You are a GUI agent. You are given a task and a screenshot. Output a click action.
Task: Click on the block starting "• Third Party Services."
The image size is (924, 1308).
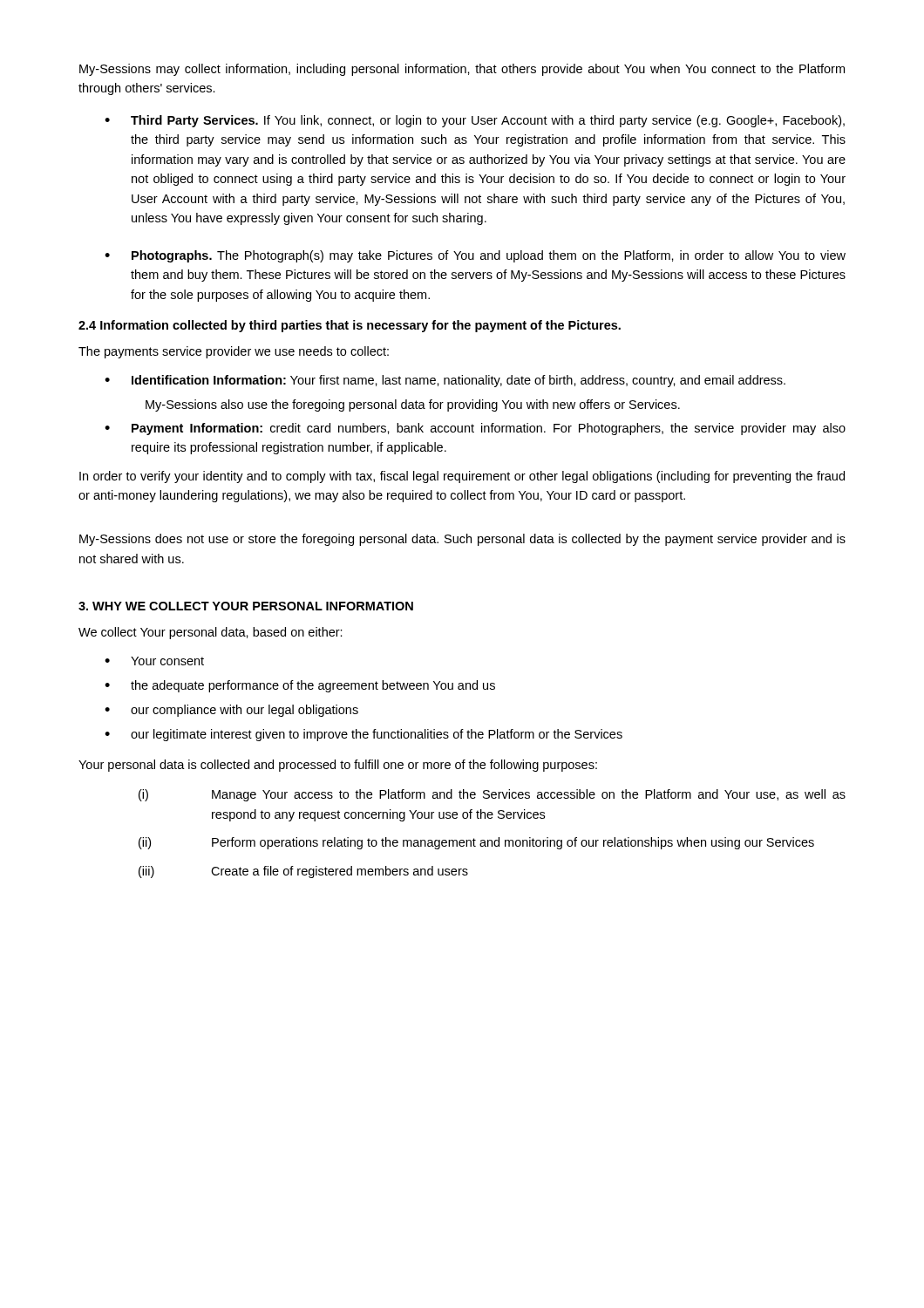tap(475, 169)
